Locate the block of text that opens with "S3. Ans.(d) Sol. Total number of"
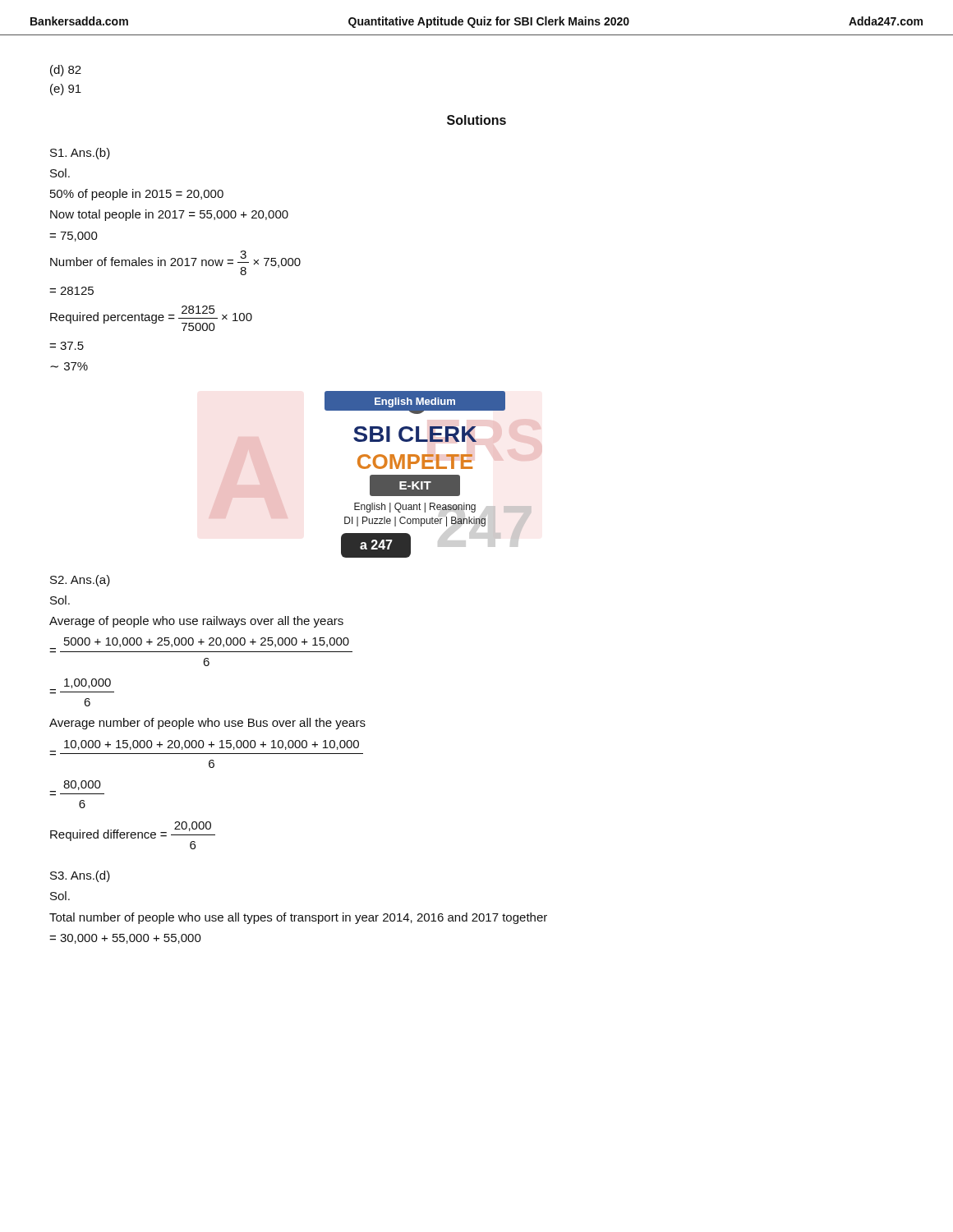 (476, 906)
